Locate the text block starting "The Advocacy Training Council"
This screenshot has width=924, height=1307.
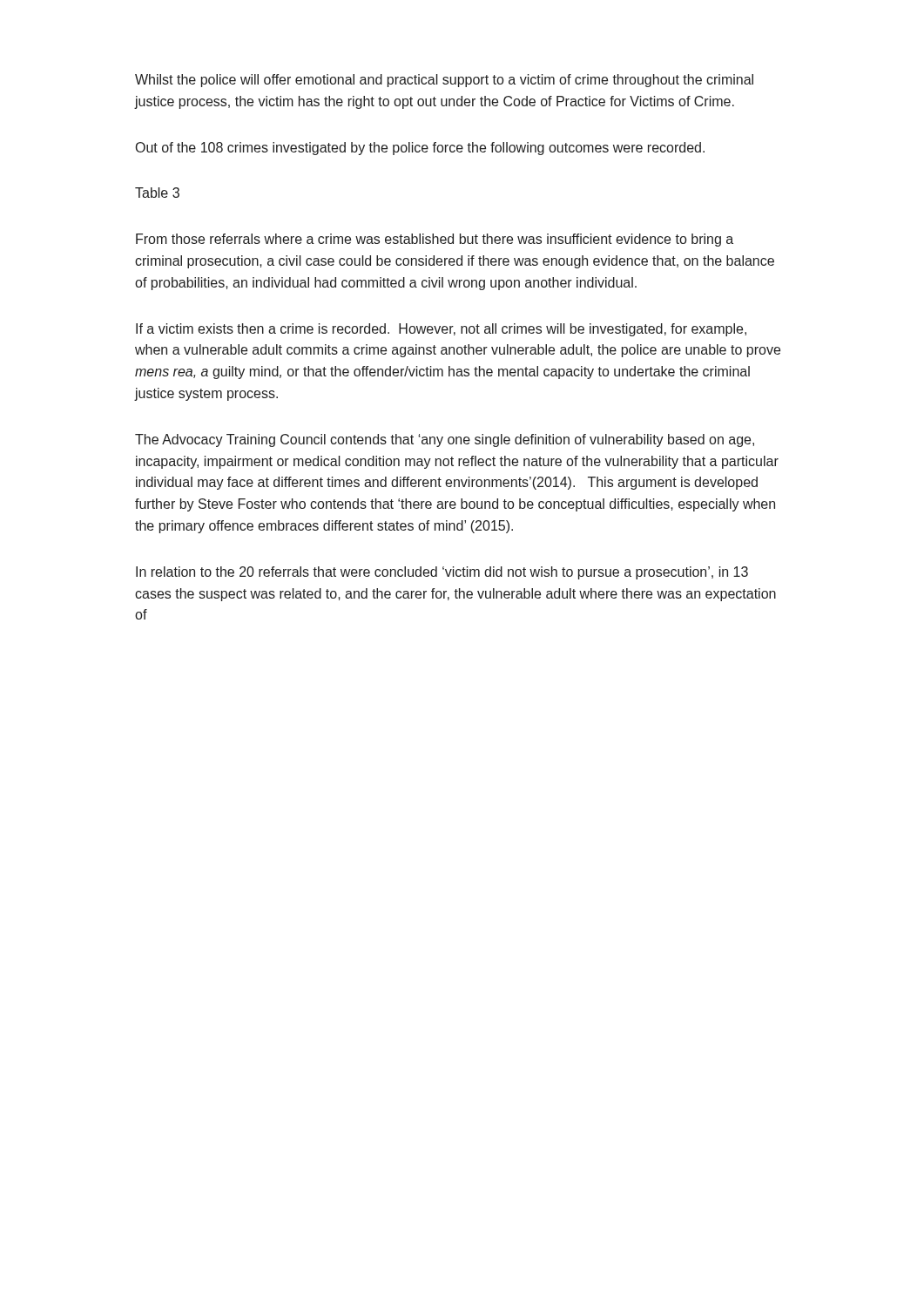tap(457, 483)
